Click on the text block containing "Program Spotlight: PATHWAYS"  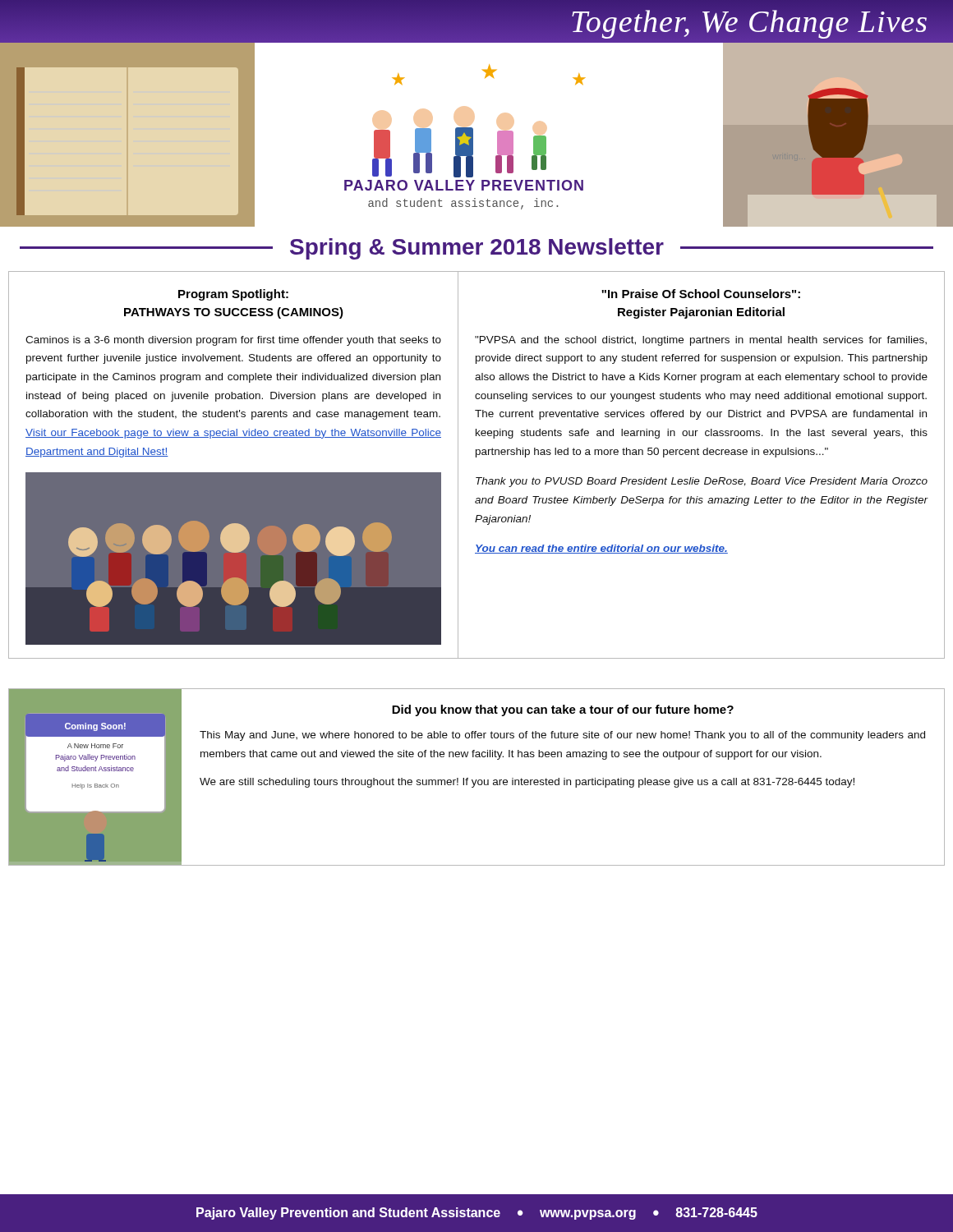[233, 465]
